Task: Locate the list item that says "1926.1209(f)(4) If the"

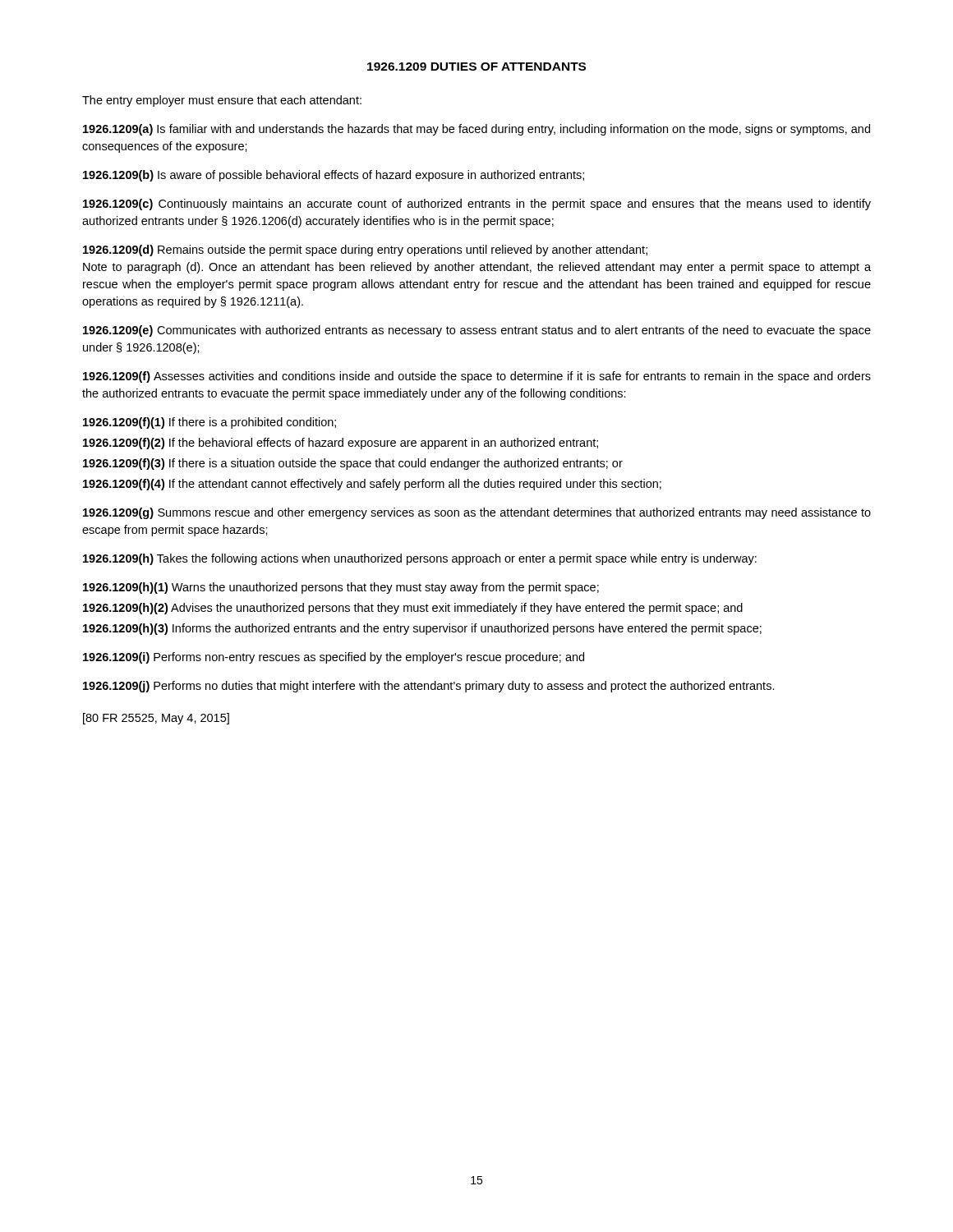Action: (x=372, y=484)
